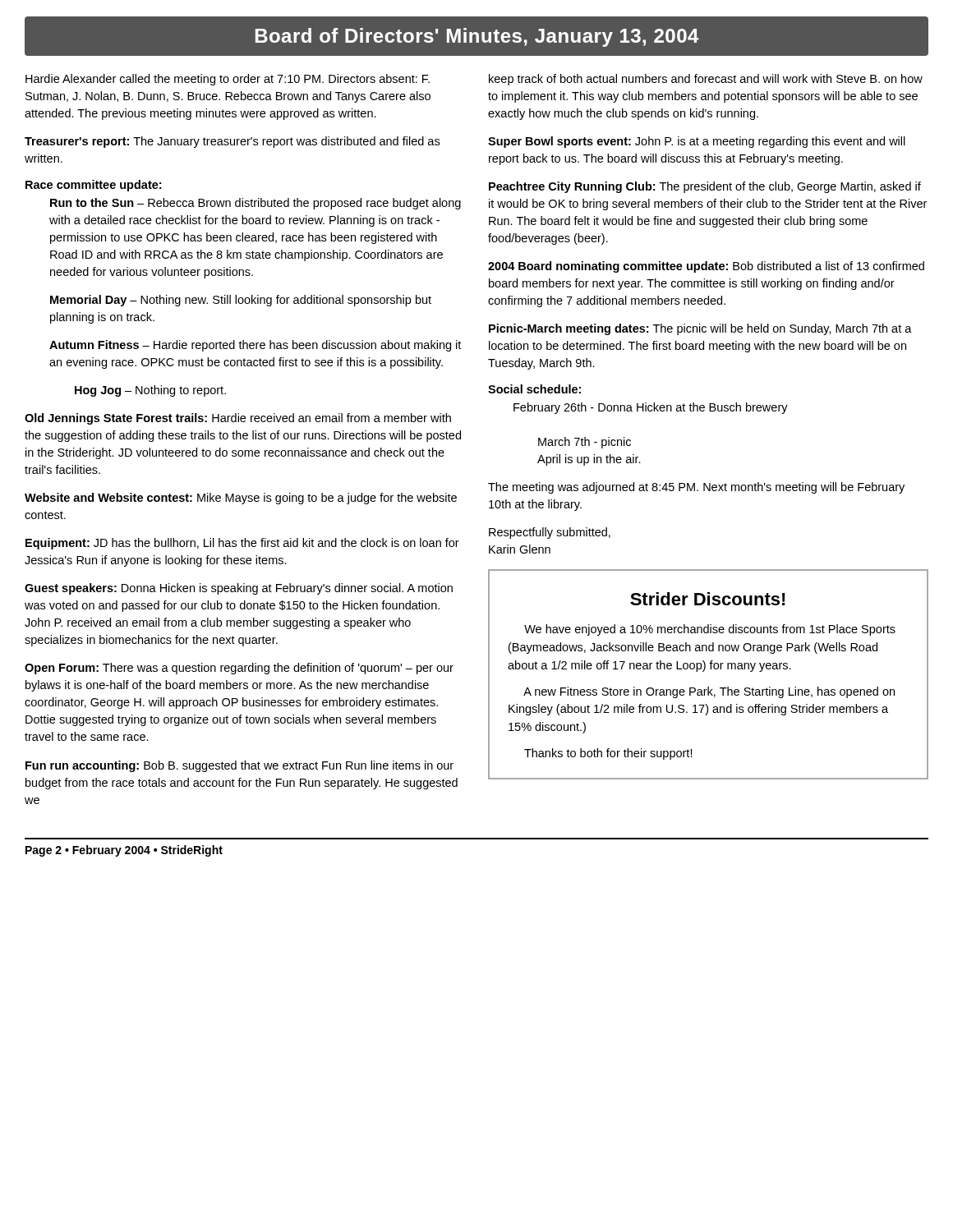Point to the block beginning "The meeting was adjourned"
953x1232 pixels.
coord(696,496)
